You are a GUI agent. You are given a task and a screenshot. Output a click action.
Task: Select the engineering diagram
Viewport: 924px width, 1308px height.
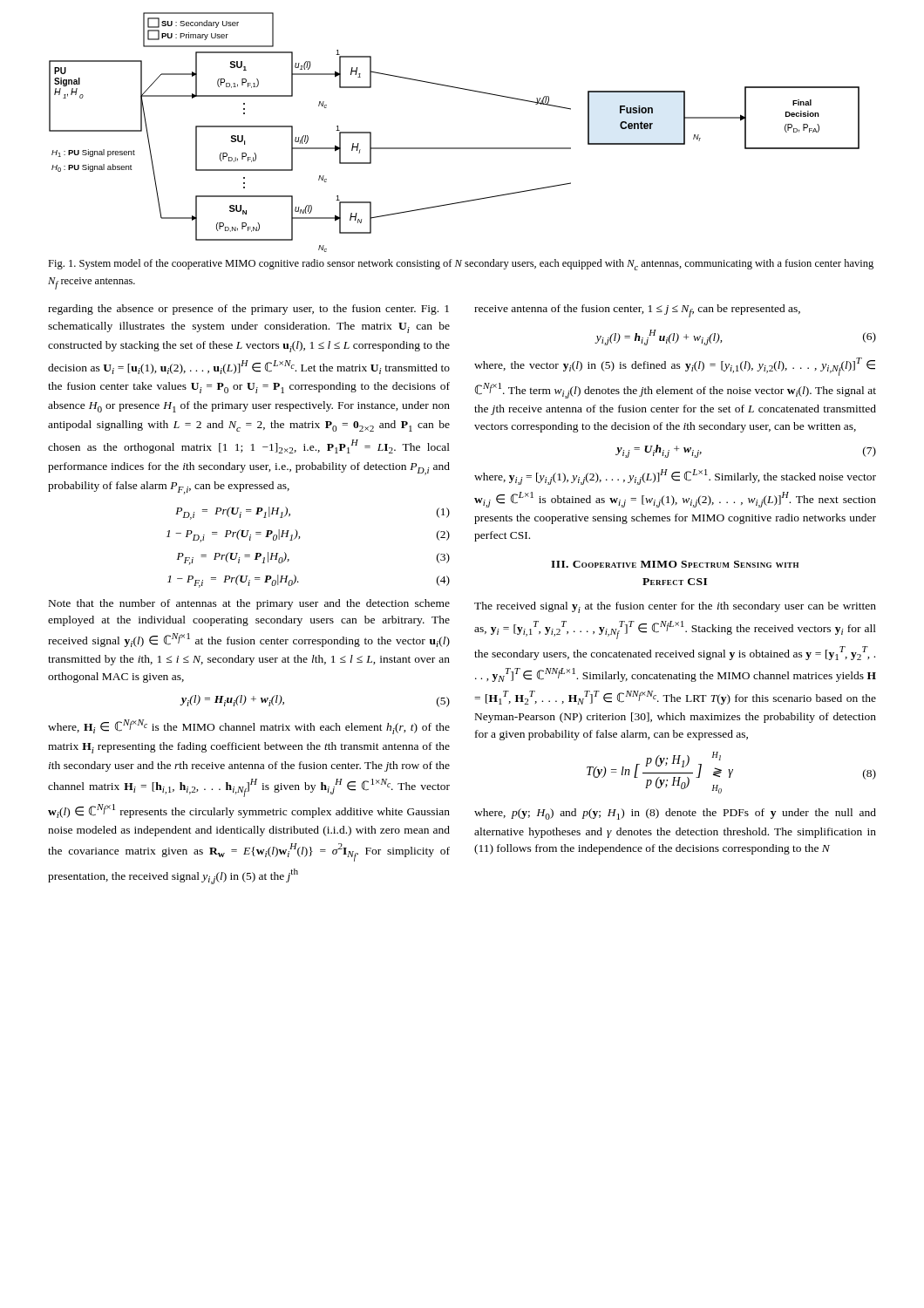pyautogui.click(x=462, y=131)
